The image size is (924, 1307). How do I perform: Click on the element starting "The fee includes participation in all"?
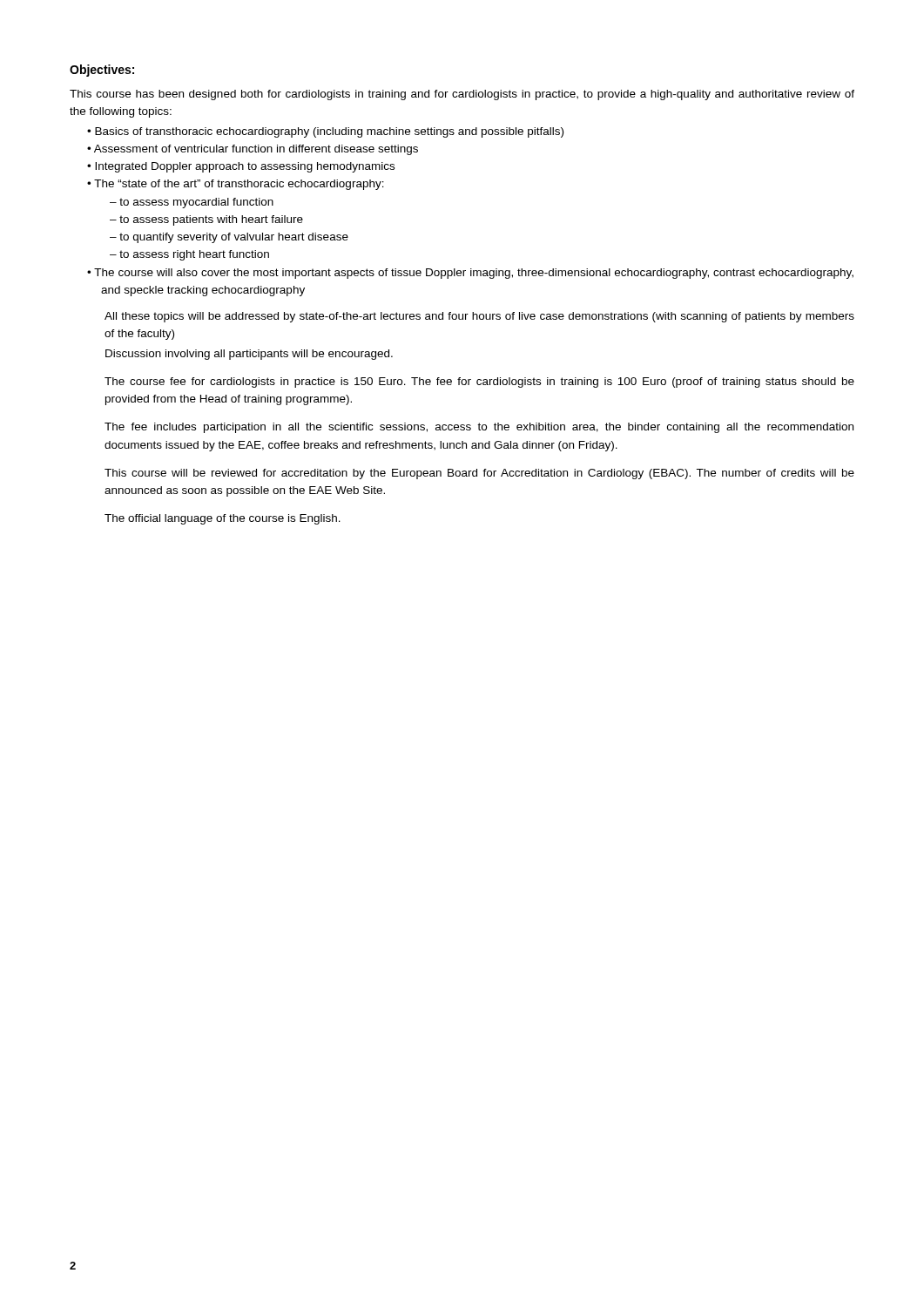click(479, 436)
